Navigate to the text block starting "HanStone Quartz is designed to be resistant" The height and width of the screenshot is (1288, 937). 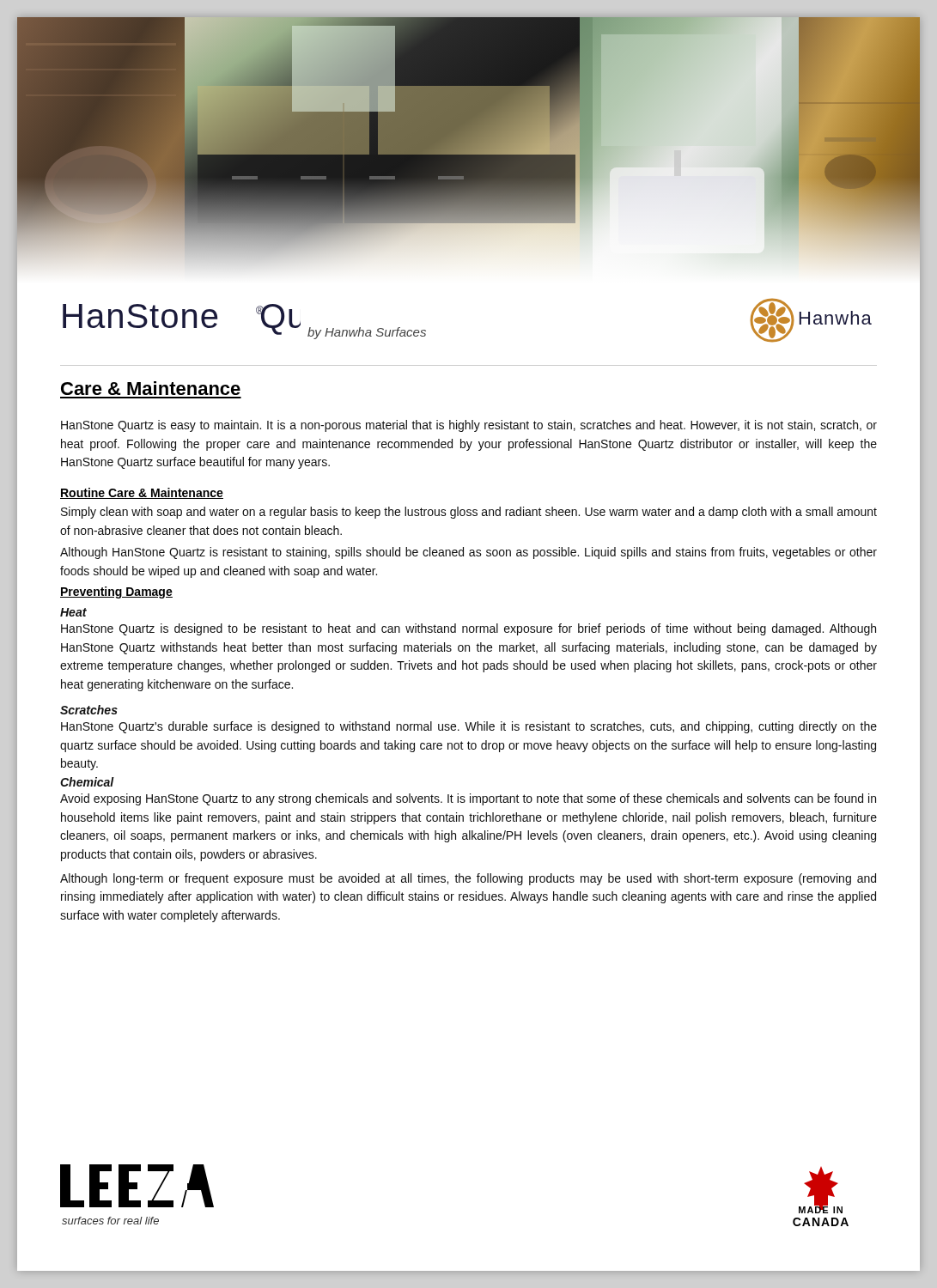(x=468, y=657)
